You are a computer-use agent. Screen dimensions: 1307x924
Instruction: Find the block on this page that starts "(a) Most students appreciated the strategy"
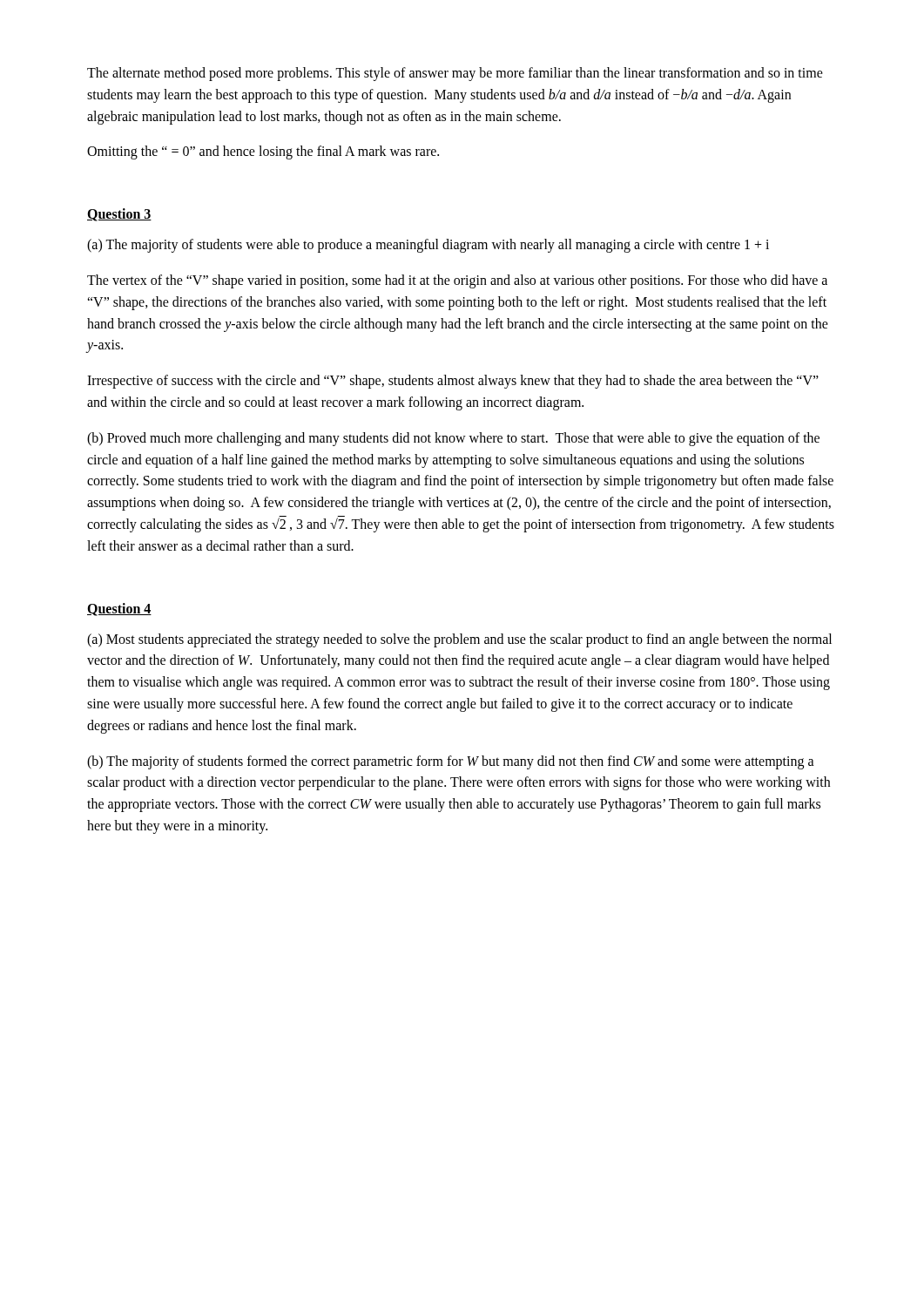pos(460,682)
